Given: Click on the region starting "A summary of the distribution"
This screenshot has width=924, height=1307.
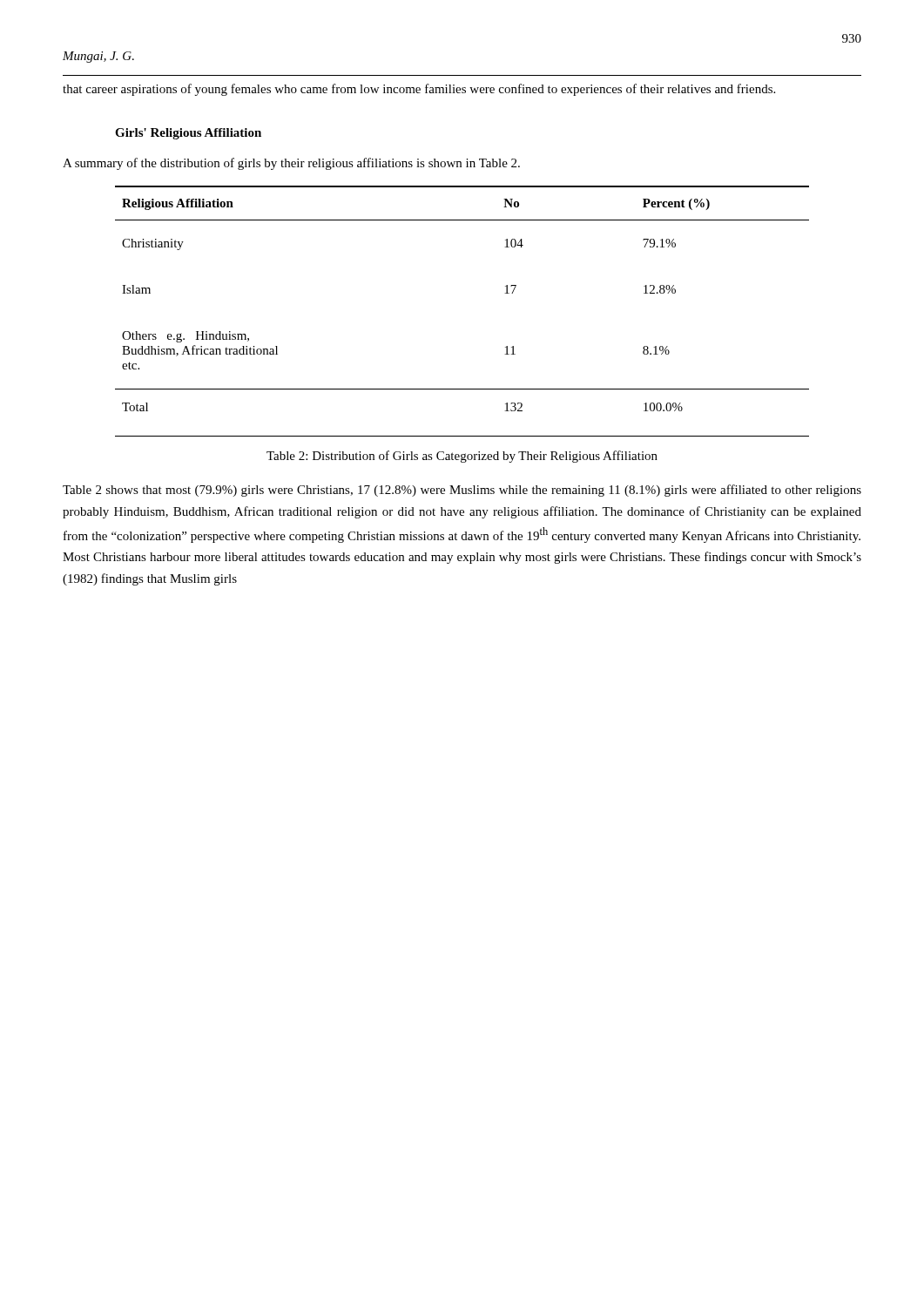Looking at the screenshot, I should (292, 163).
